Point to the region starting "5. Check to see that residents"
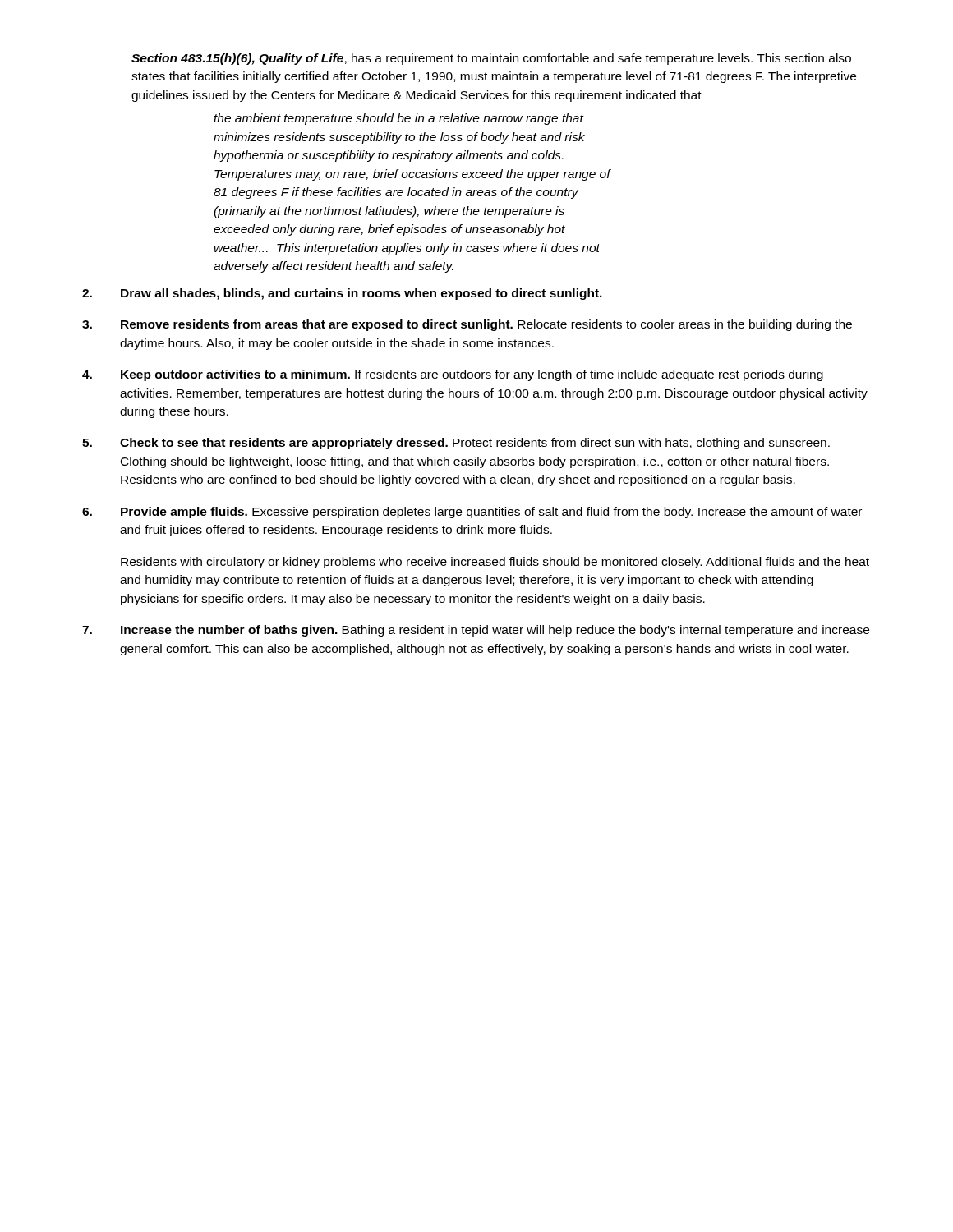The width and height of the screenshot is (953, 1232). (x=476, y=462)
